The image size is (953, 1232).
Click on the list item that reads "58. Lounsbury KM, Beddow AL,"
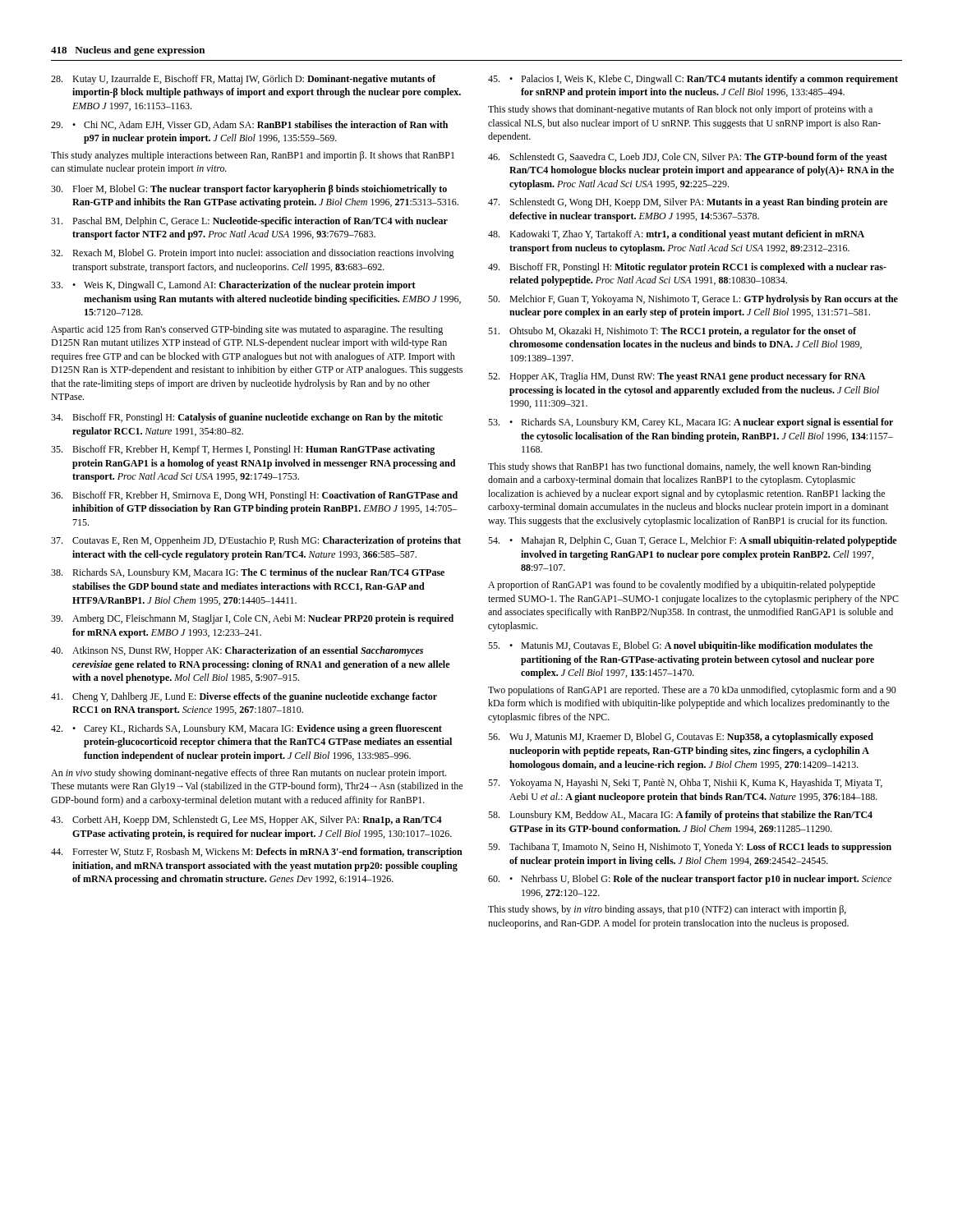(x=695, y=822)
